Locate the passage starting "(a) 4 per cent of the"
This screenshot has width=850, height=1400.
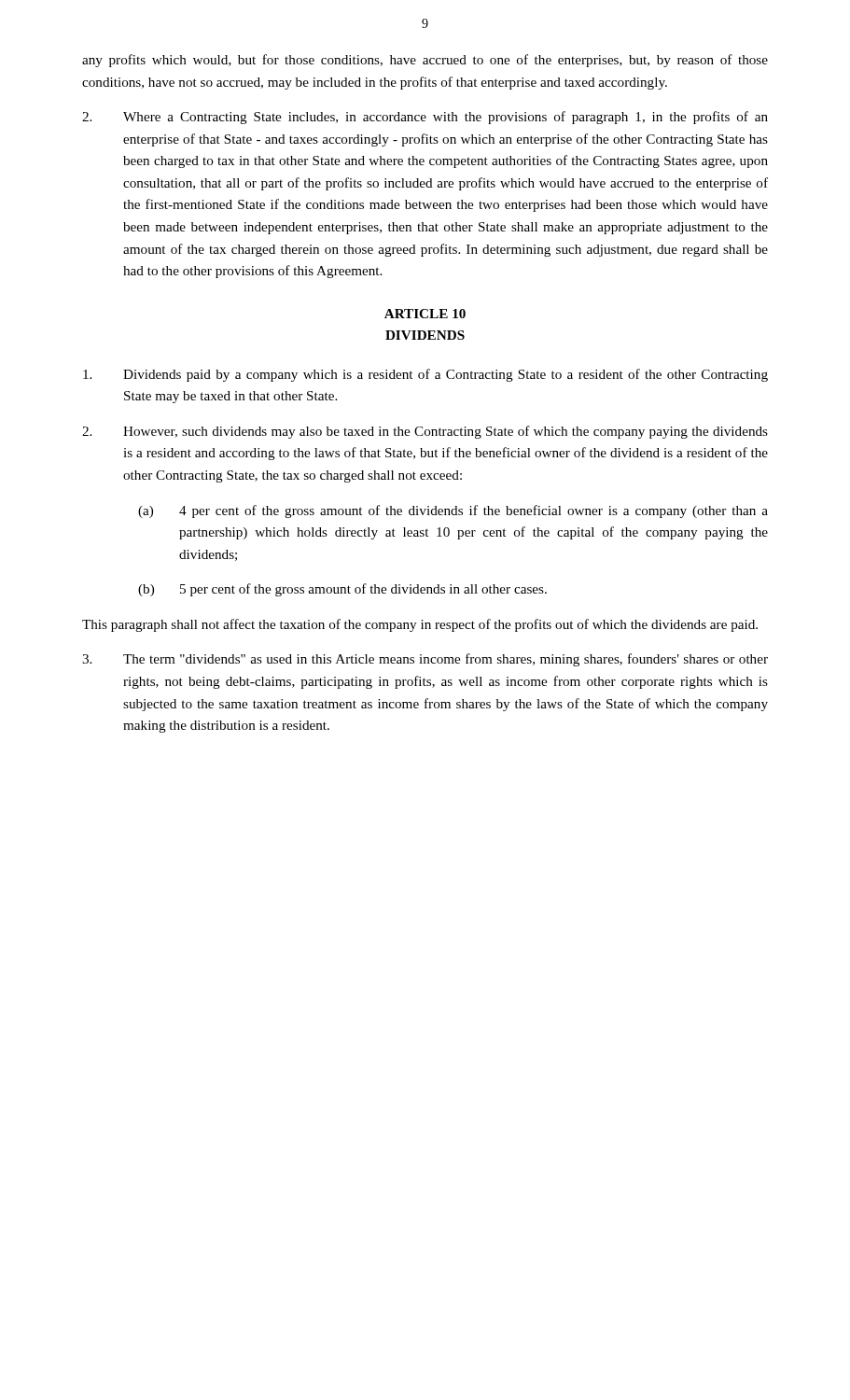point(453,532)
